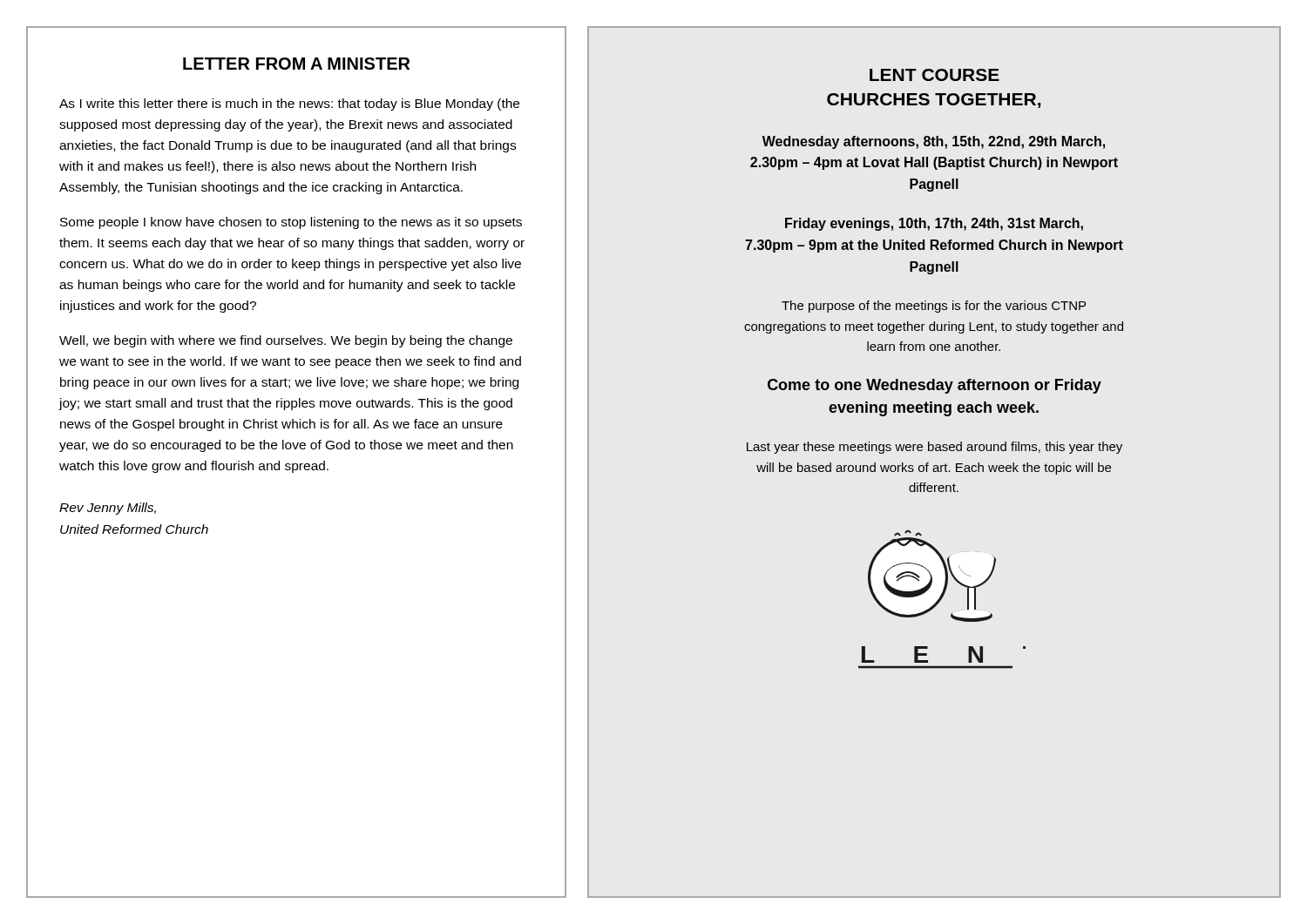Click a illustration
1307x924 pixels.
[x=934, y=600]
